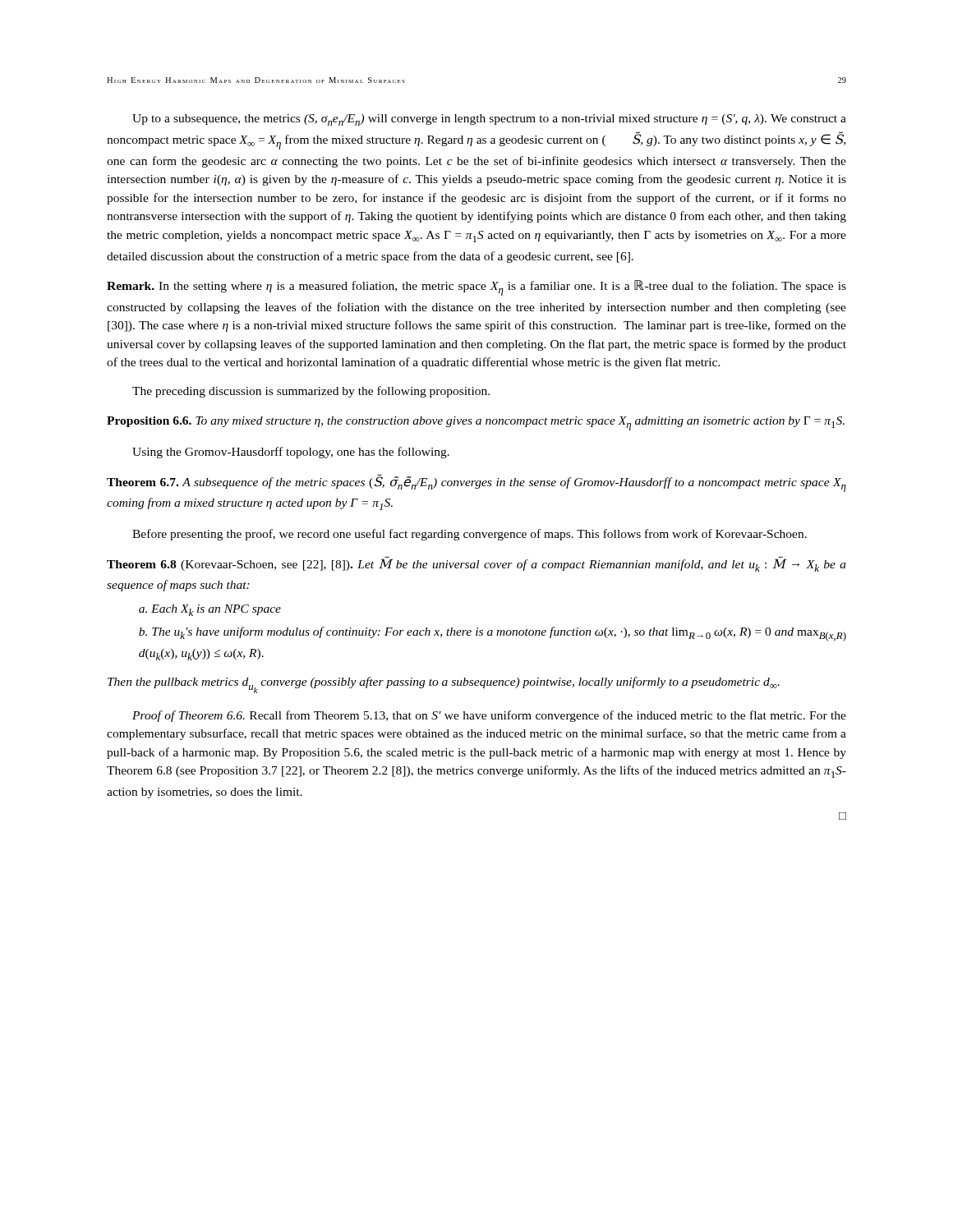Find the text block containing "The preceding discussion is summarized"
The image size is (953, 1232).
point(476,391)
